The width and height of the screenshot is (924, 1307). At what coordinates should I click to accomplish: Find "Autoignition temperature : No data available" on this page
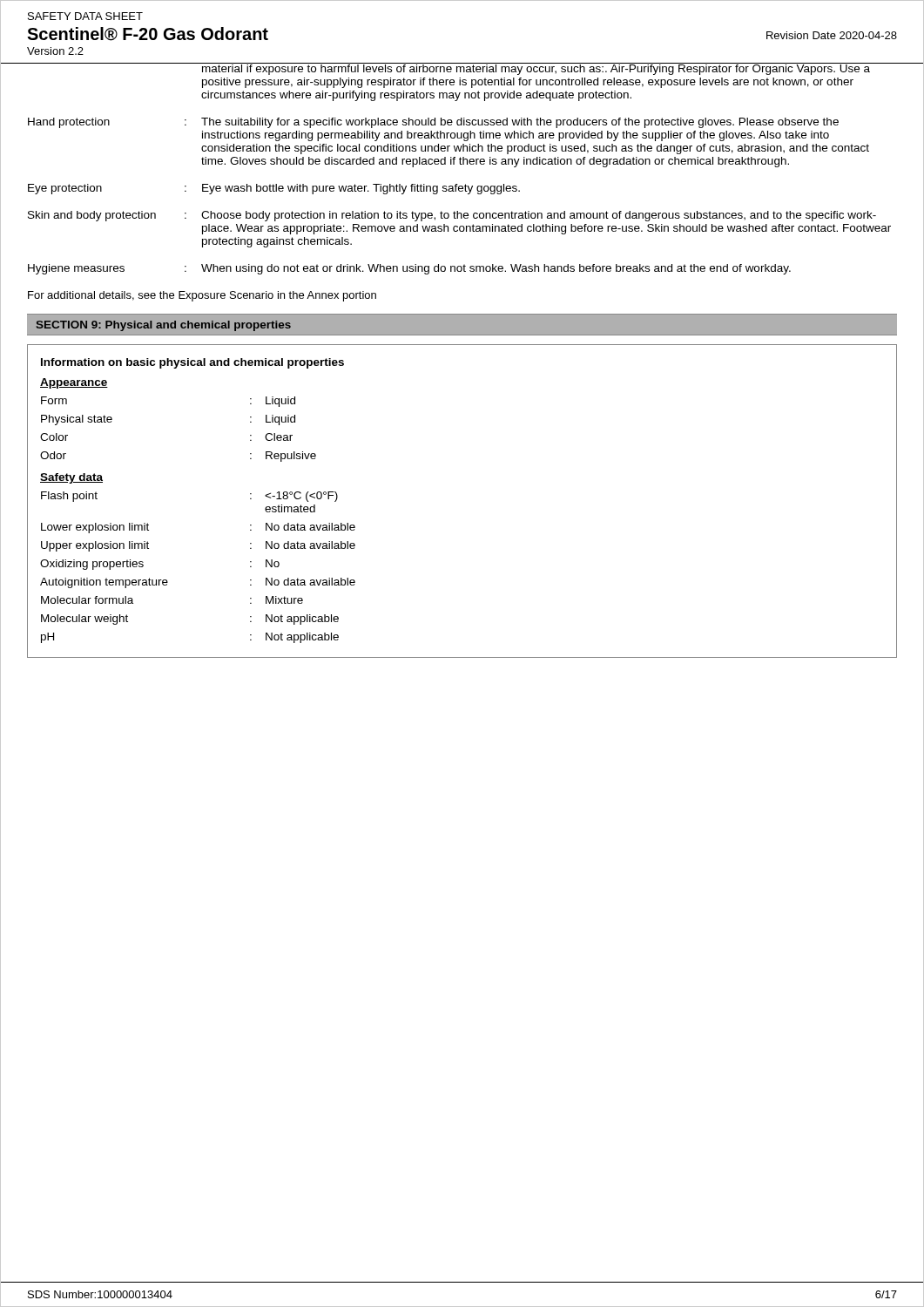pos(109,582)
